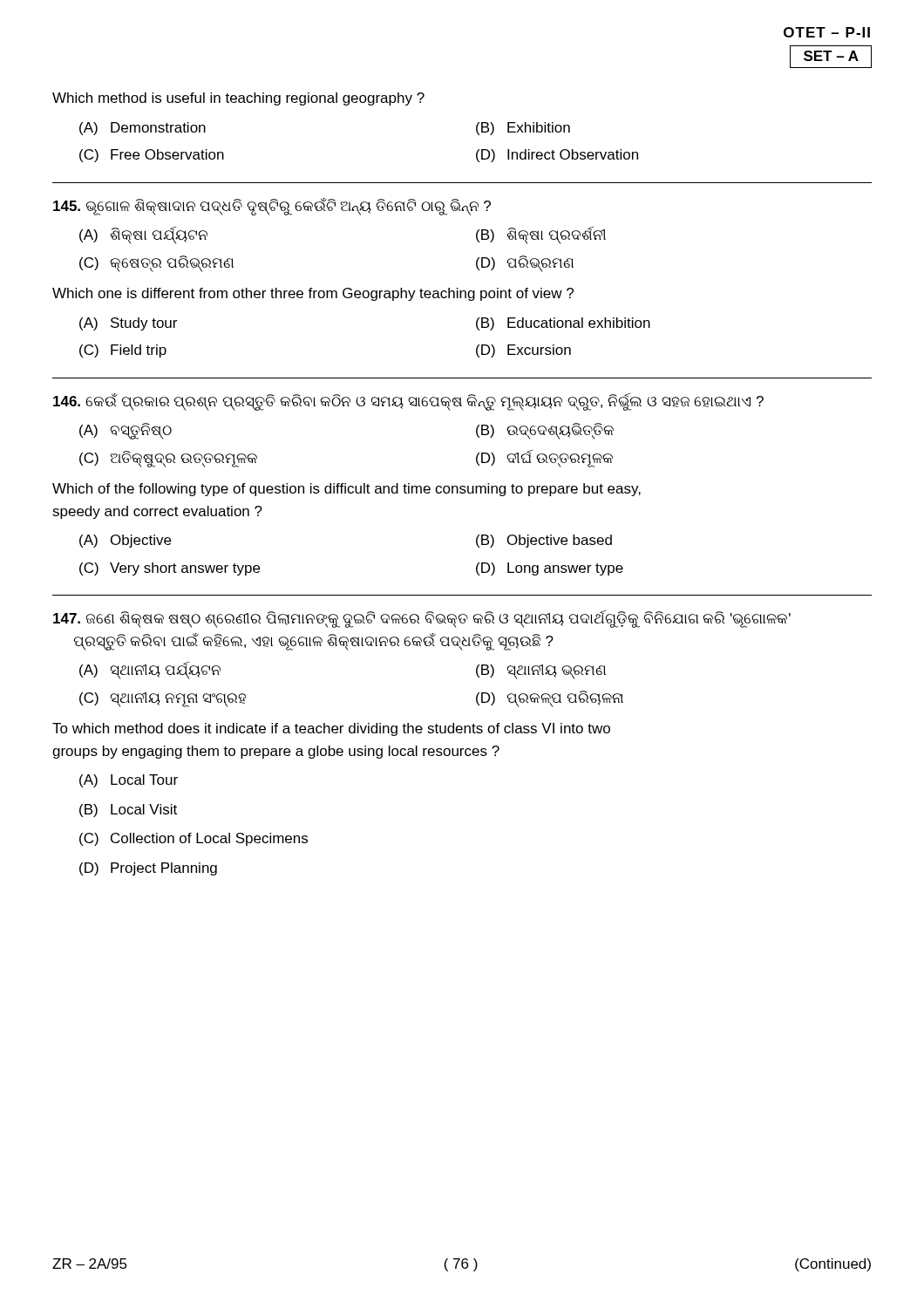Click on the text block that reads "Which of the following"
The height and width of the screenshot is (1308, 924).
347,500
